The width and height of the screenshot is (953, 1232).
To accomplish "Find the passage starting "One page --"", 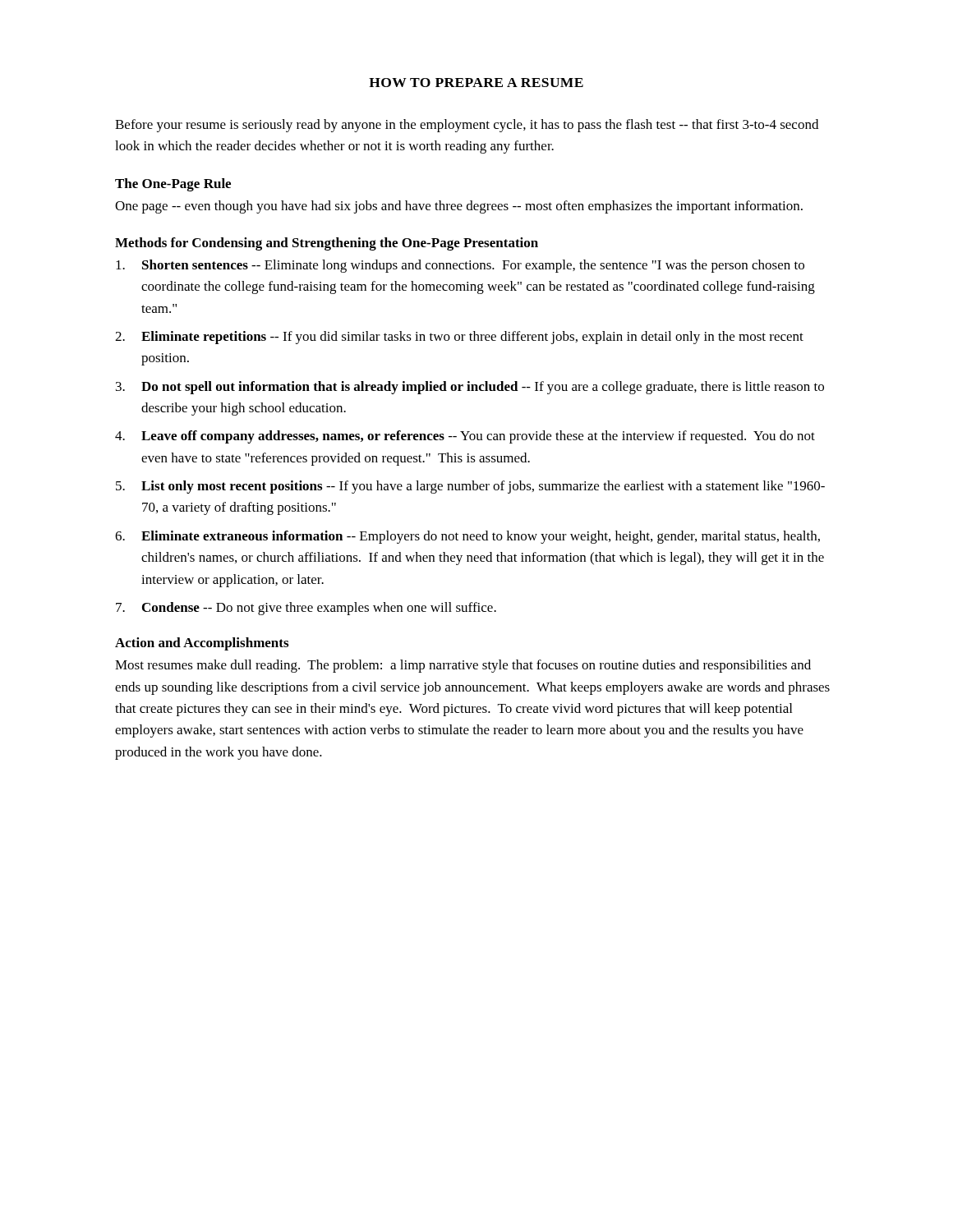I will click(x=459, y=205).
